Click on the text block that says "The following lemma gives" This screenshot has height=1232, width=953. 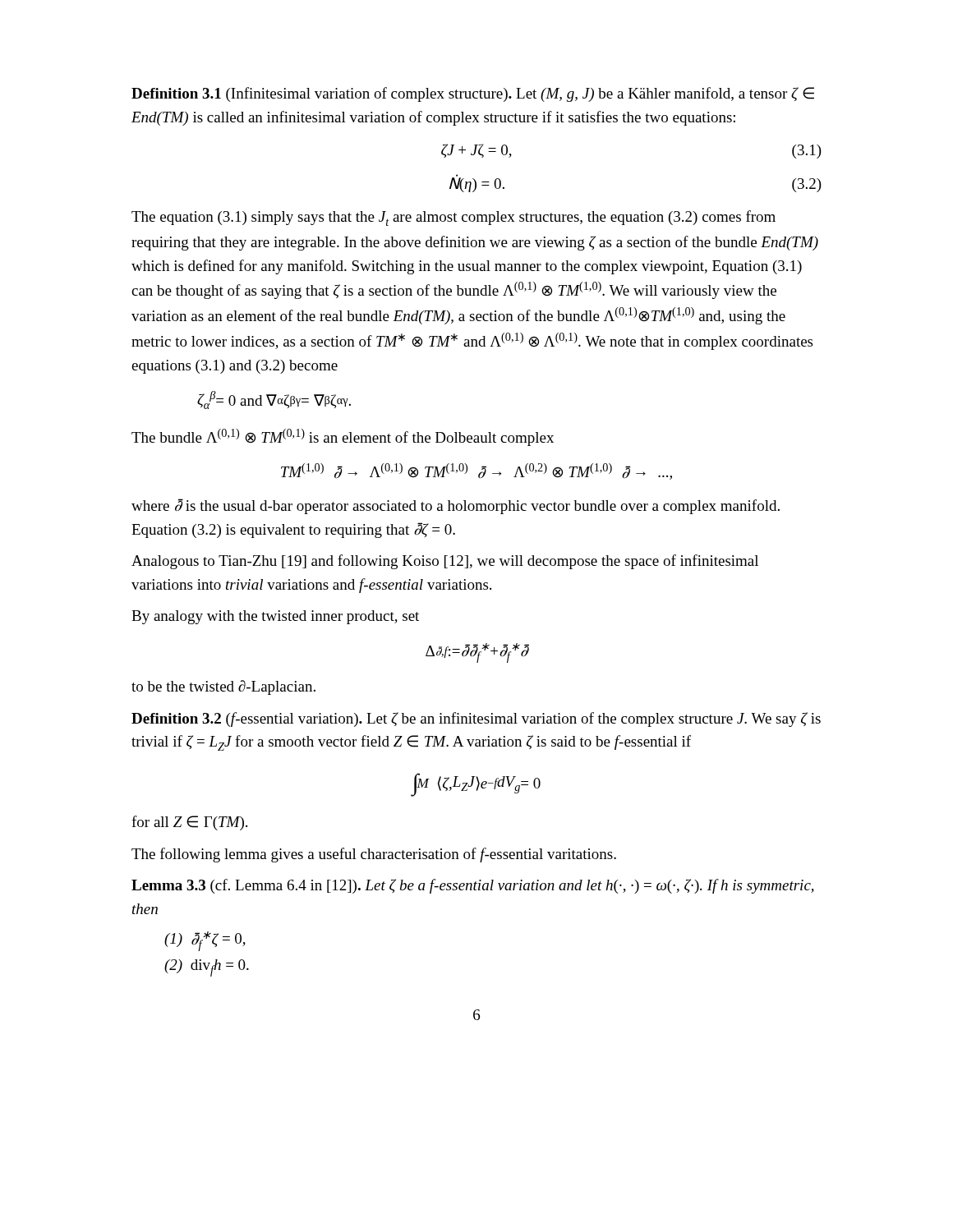374,854
